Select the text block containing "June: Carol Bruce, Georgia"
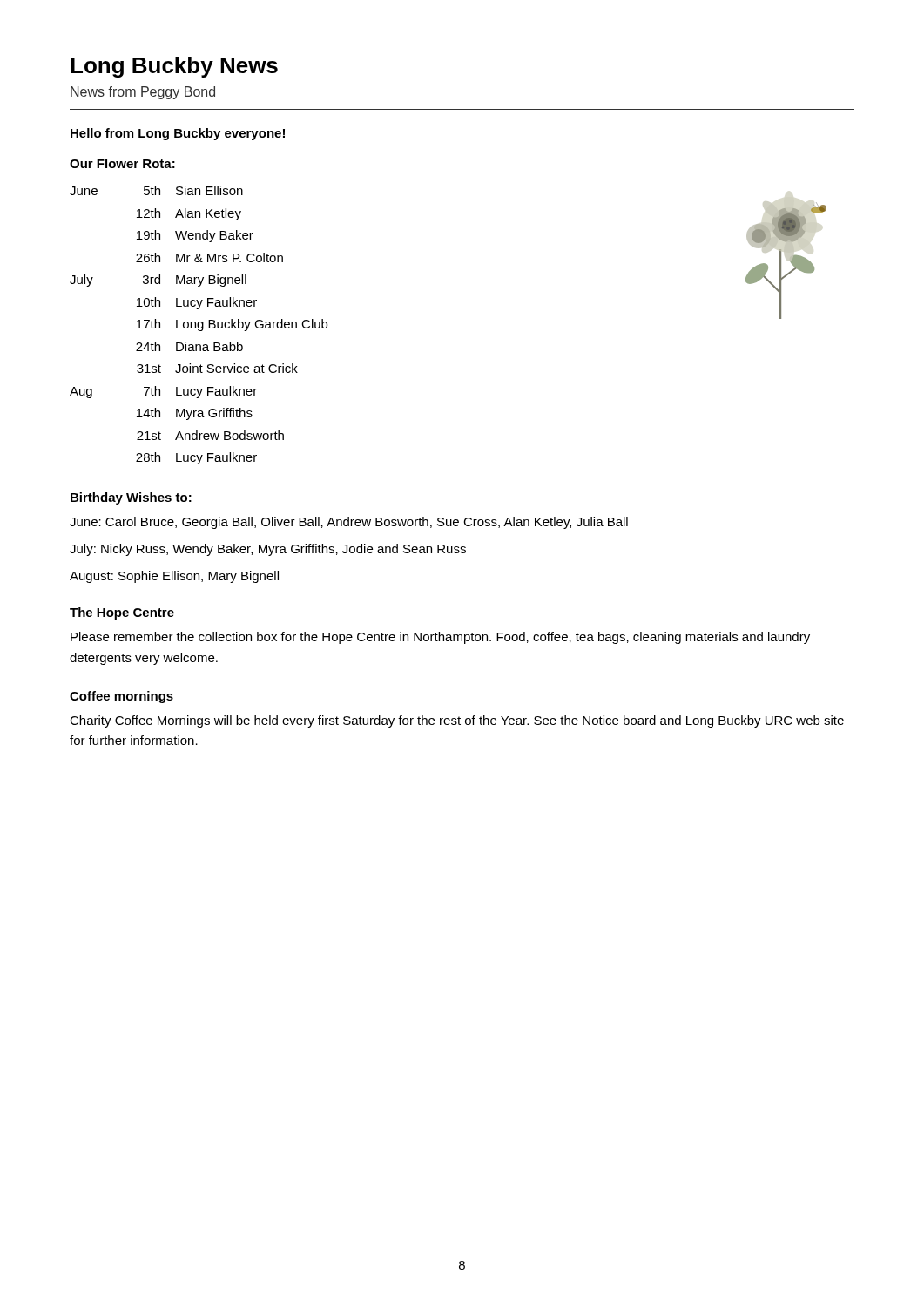The image size is (924, 1307). [x=349, y=521]
